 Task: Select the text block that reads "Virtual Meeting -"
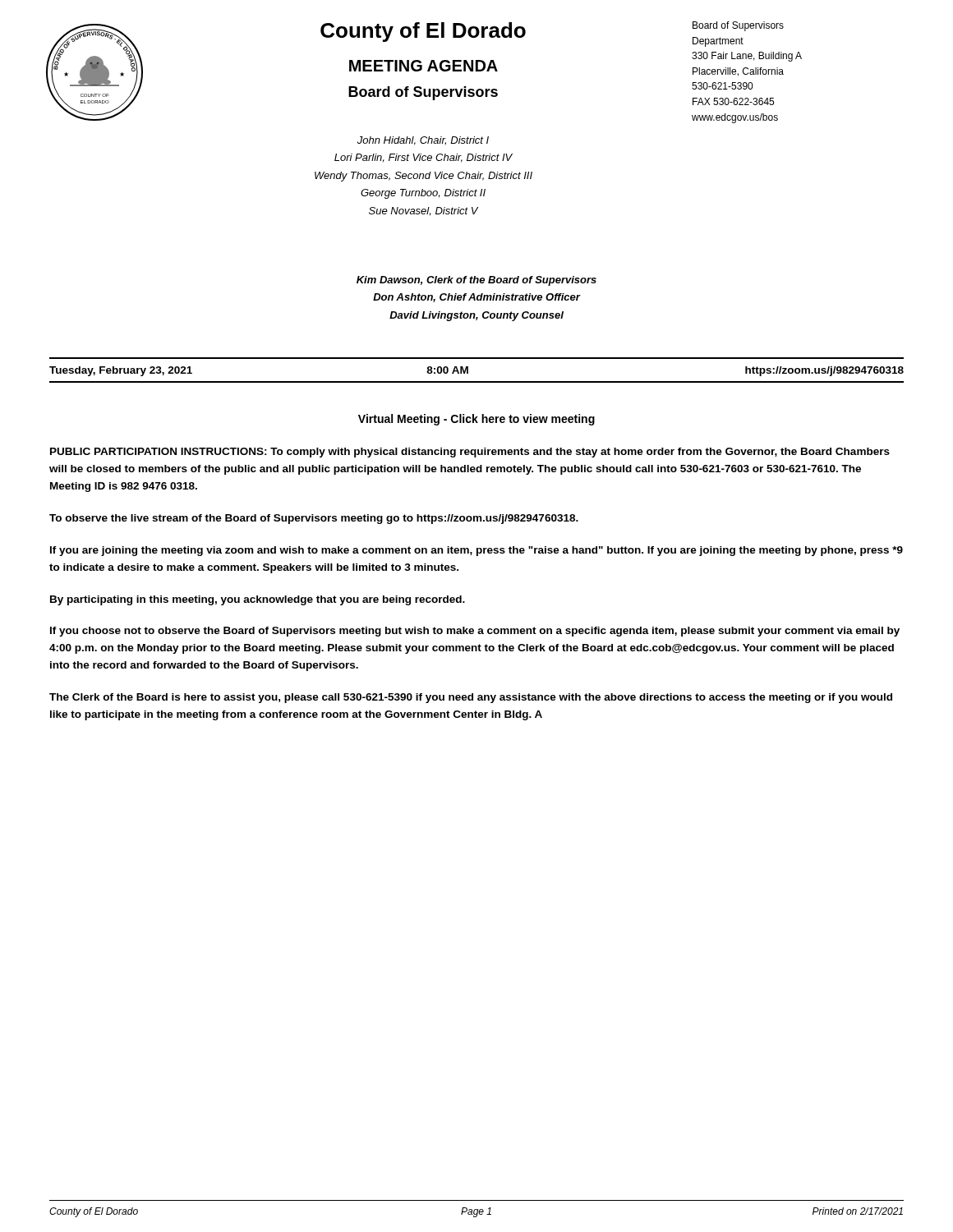[476, 419]
